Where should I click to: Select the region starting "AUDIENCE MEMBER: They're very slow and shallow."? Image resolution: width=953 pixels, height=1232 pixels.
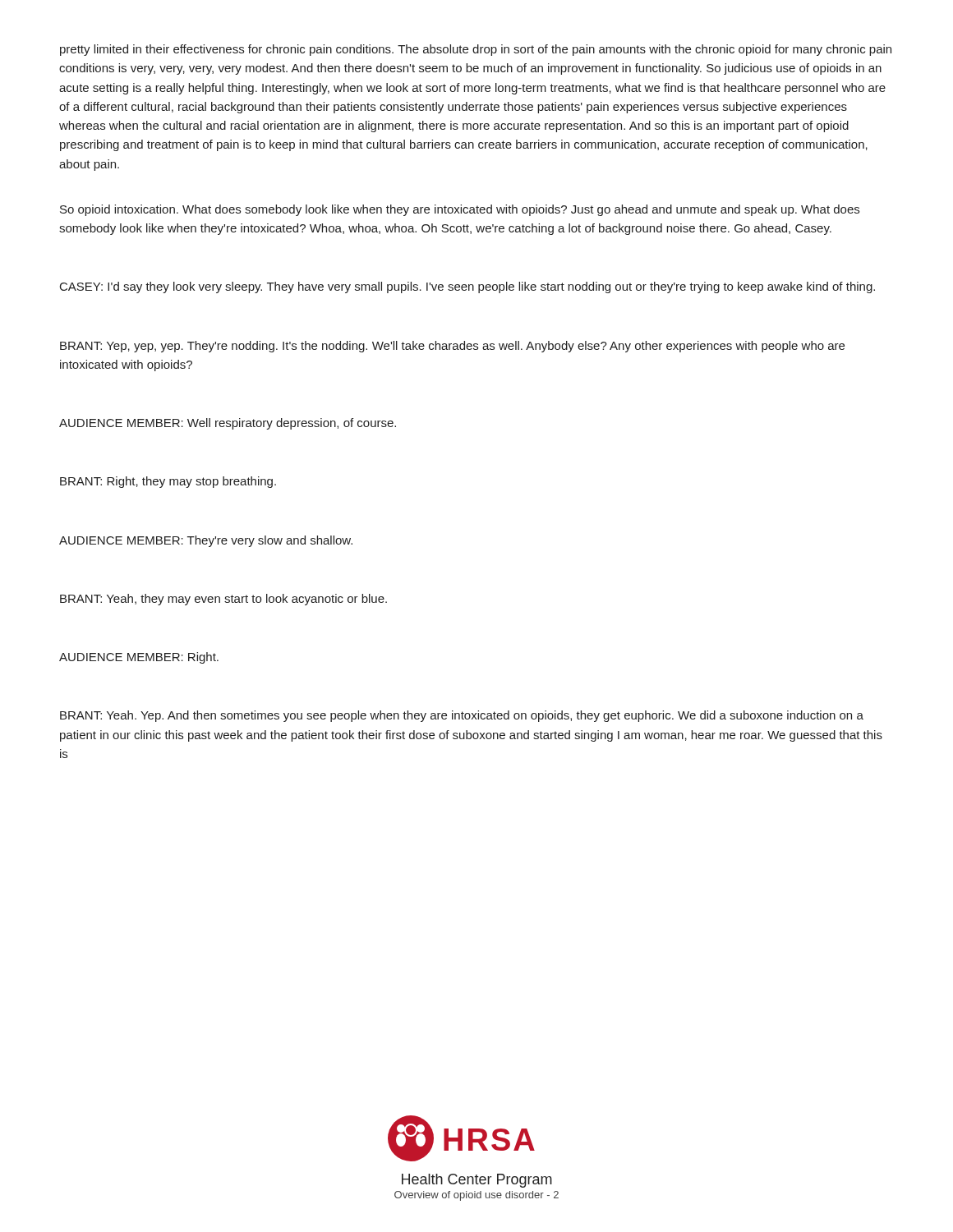point(206,540)
